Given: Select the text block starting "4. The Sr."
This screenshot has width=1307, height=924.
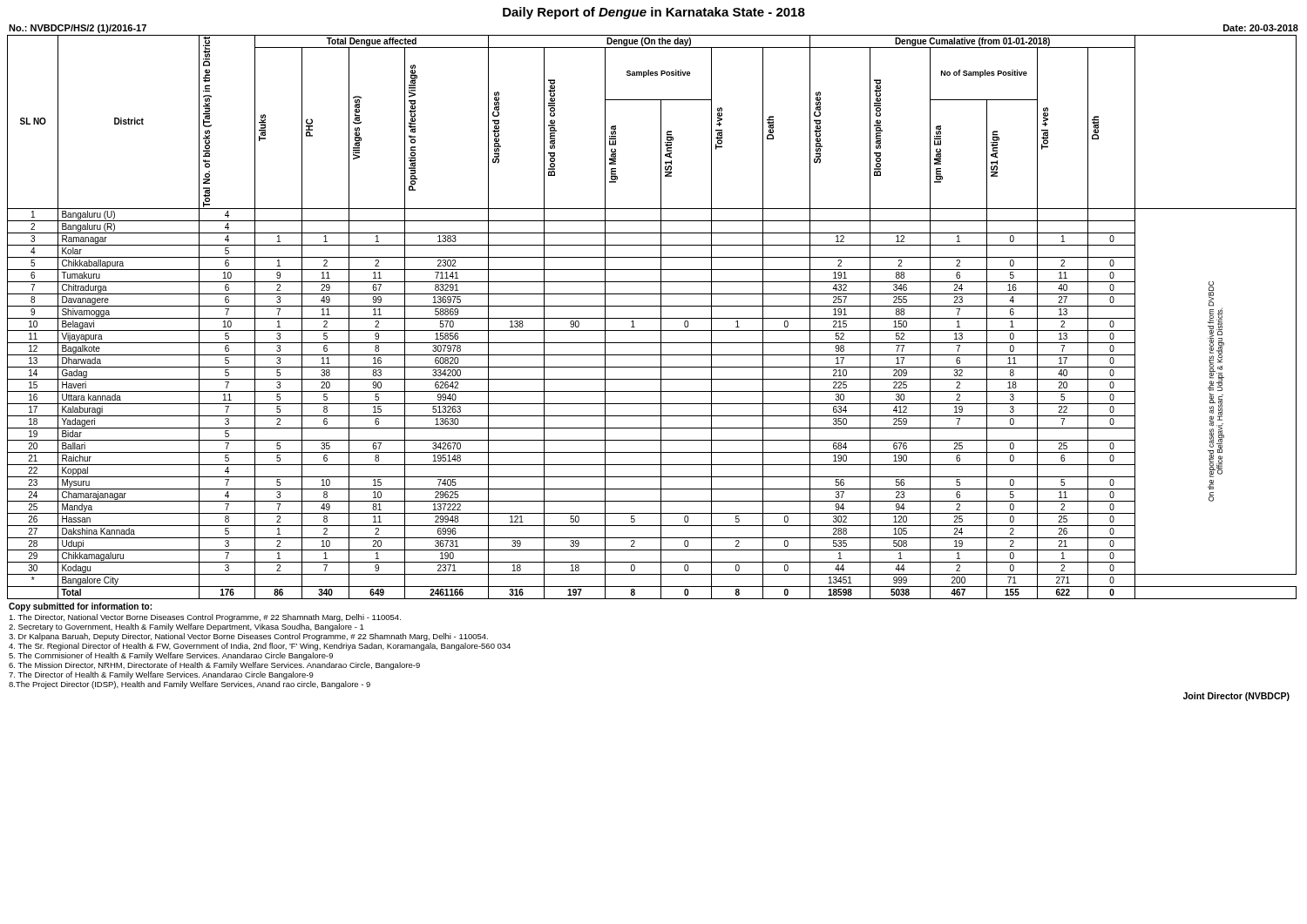Looking at the screenshot, I should coord(260,646).
